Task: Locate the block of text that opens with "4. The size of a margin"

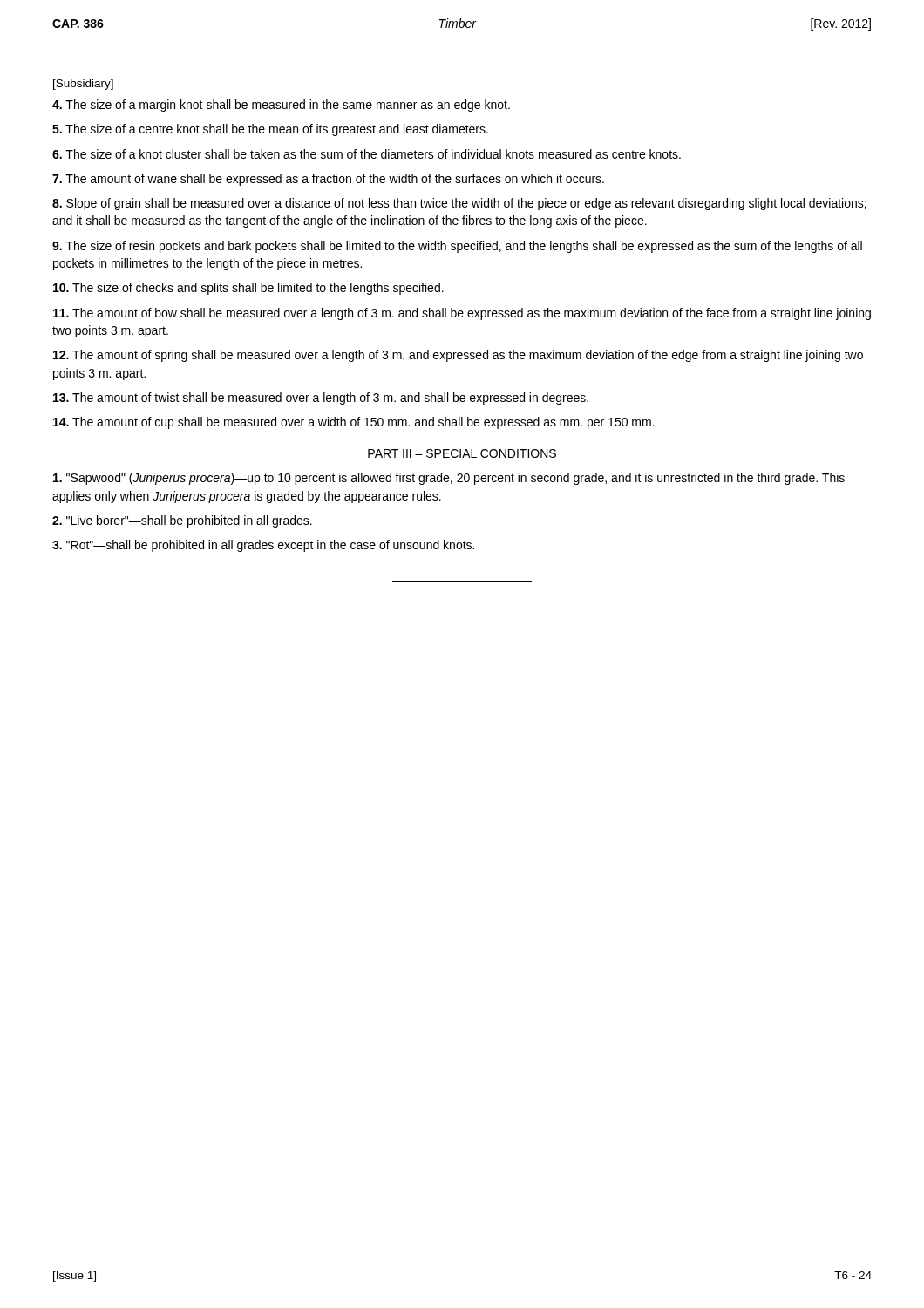Action: [x=281, y=105]
